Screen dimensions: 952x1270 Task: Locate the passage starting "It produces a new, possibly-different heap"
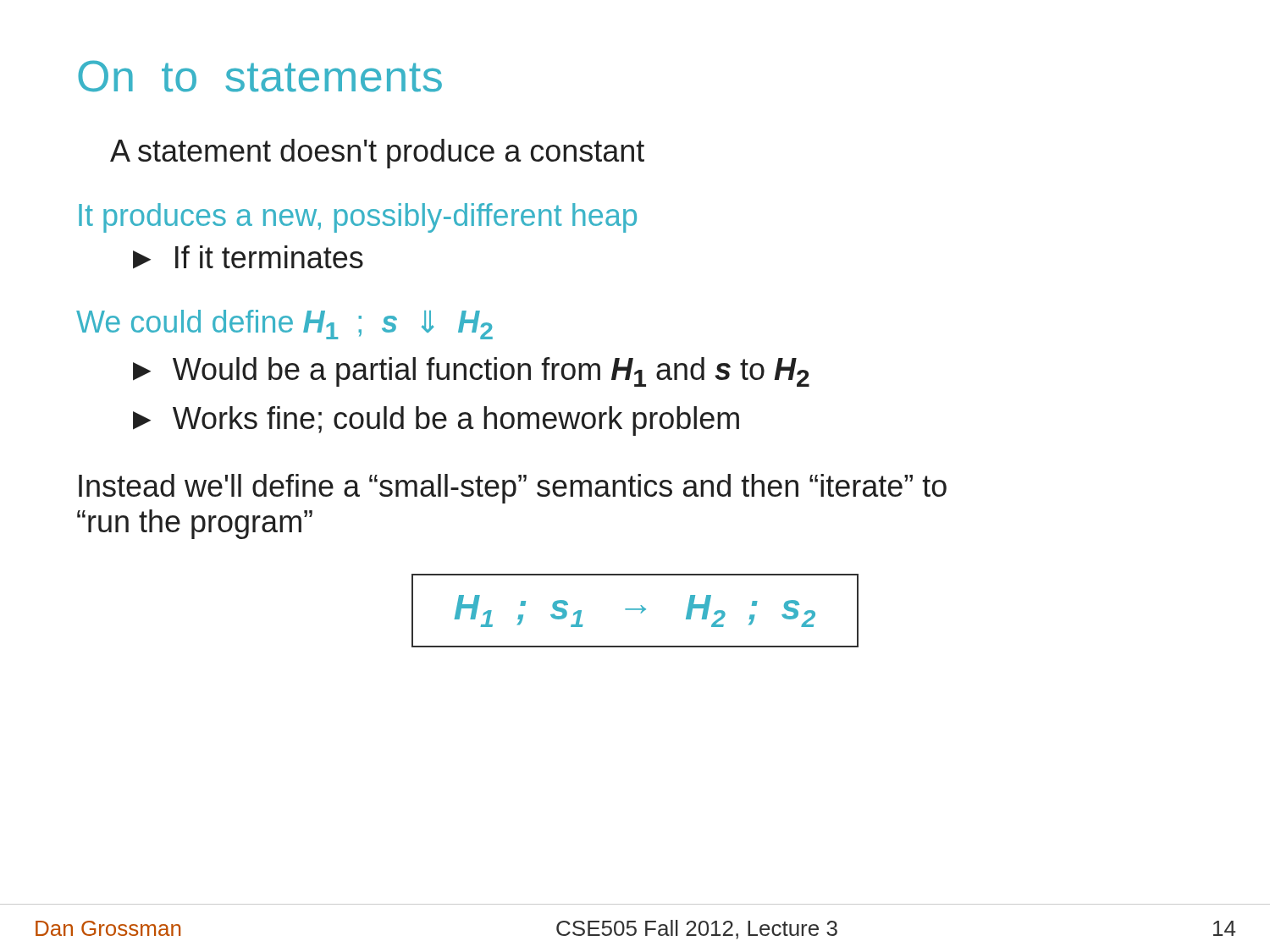click(357, 215)
